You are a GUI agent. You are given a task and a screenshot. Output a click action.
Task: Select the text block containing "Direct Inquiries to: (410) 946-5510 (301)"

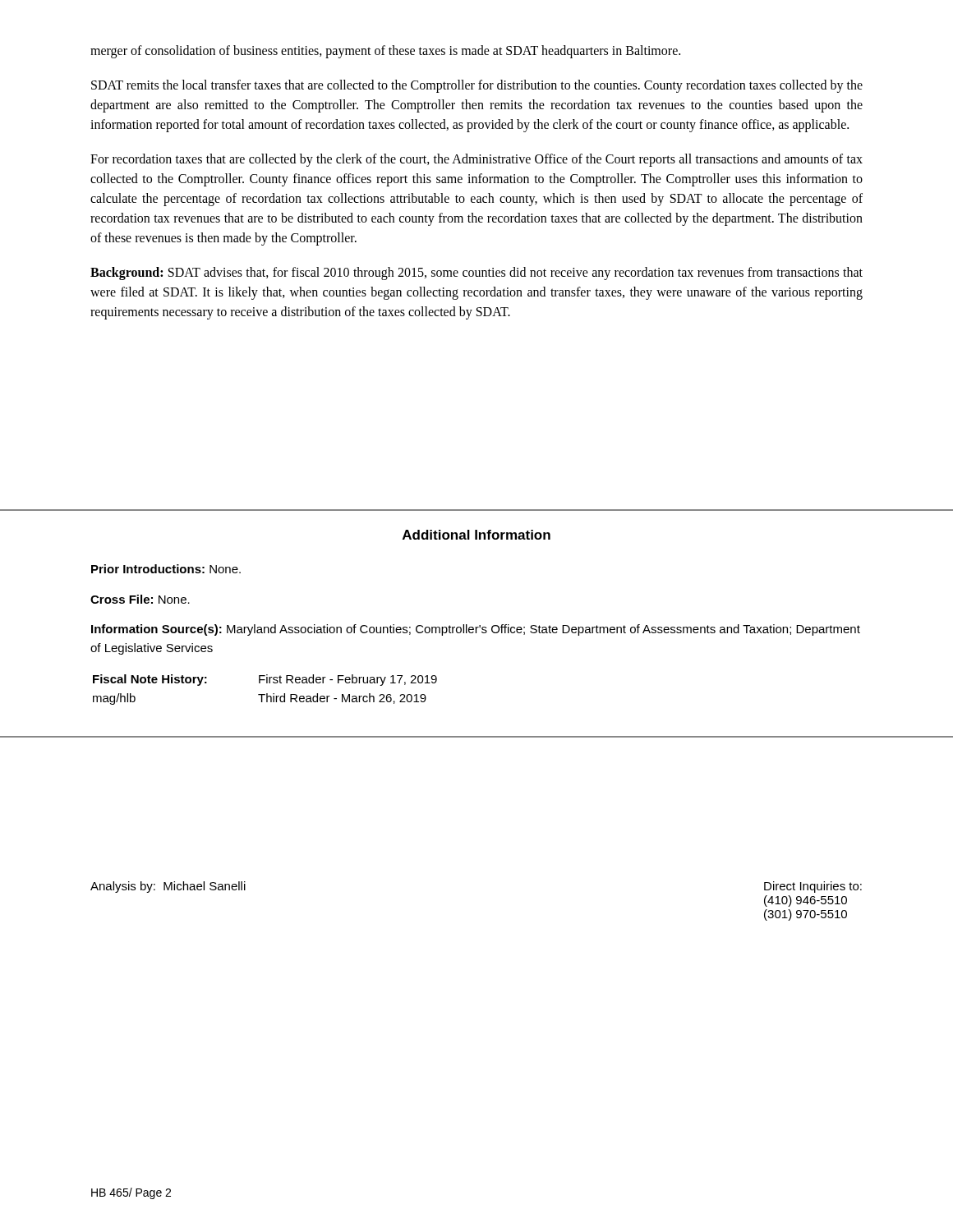coord(813,900)
